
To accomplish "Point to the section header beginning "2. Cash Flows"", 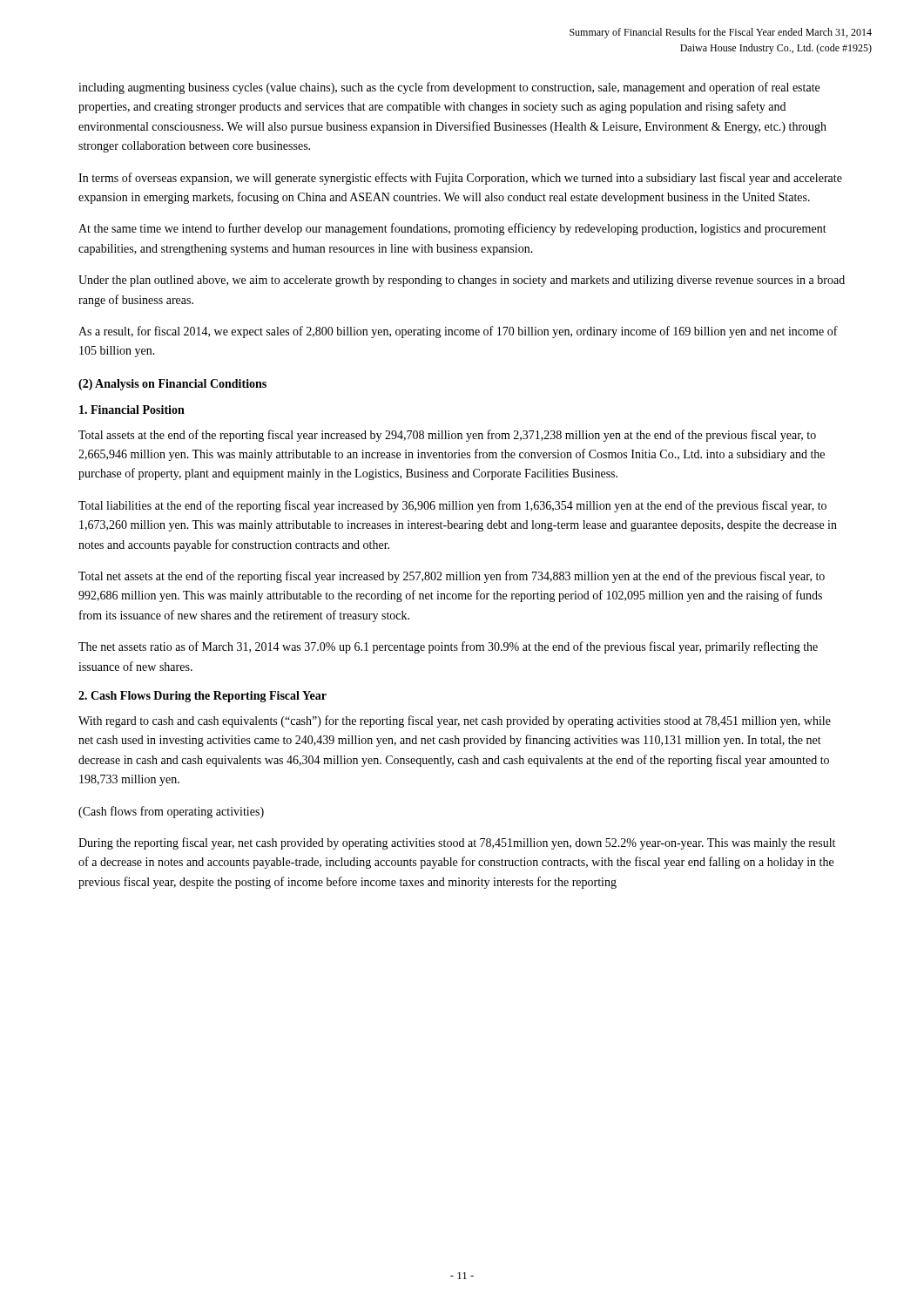I will click(202, 696).
